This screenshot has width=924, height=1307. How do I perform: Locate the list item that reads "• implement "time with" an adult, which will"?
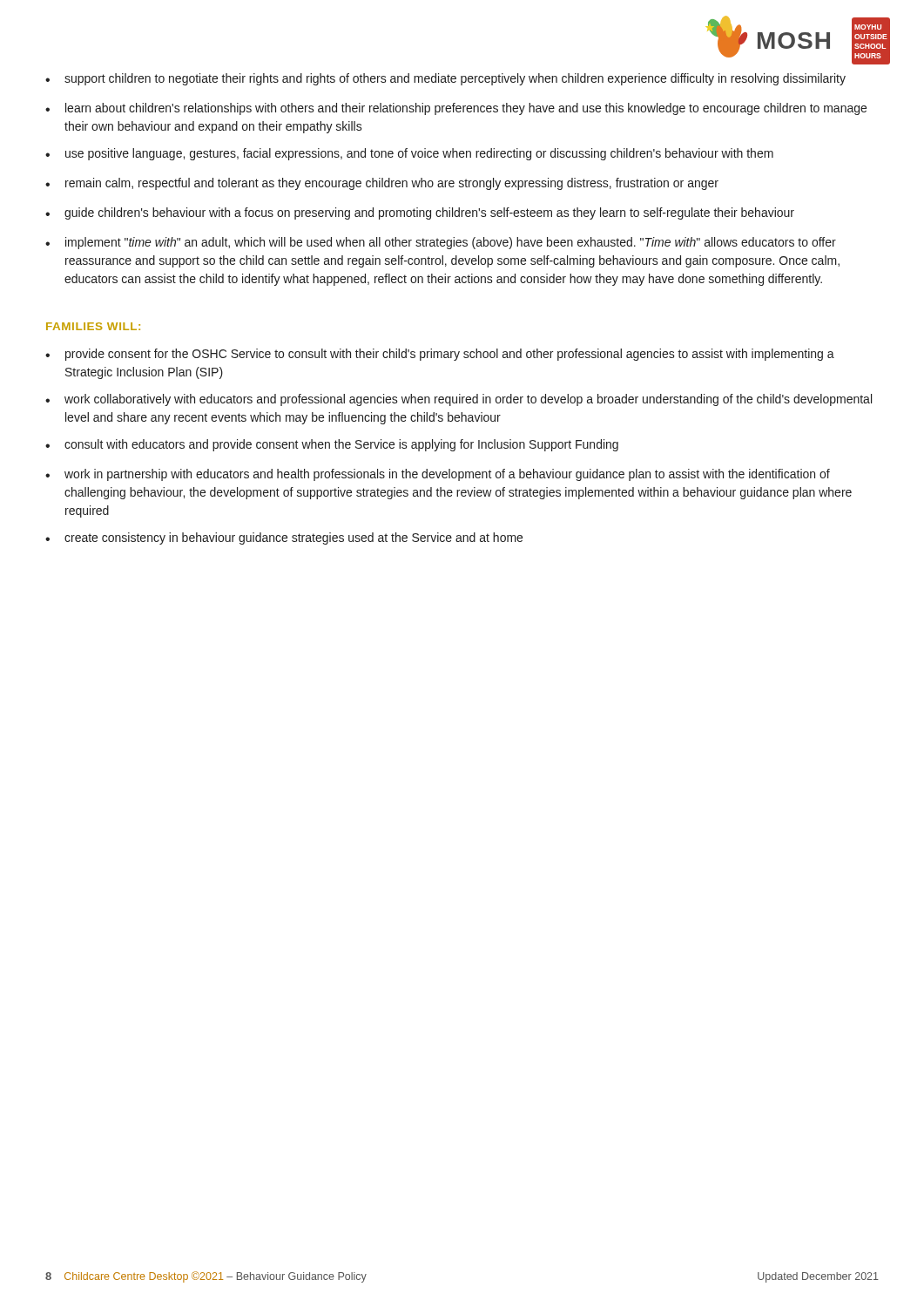click(x=462, y=261)
